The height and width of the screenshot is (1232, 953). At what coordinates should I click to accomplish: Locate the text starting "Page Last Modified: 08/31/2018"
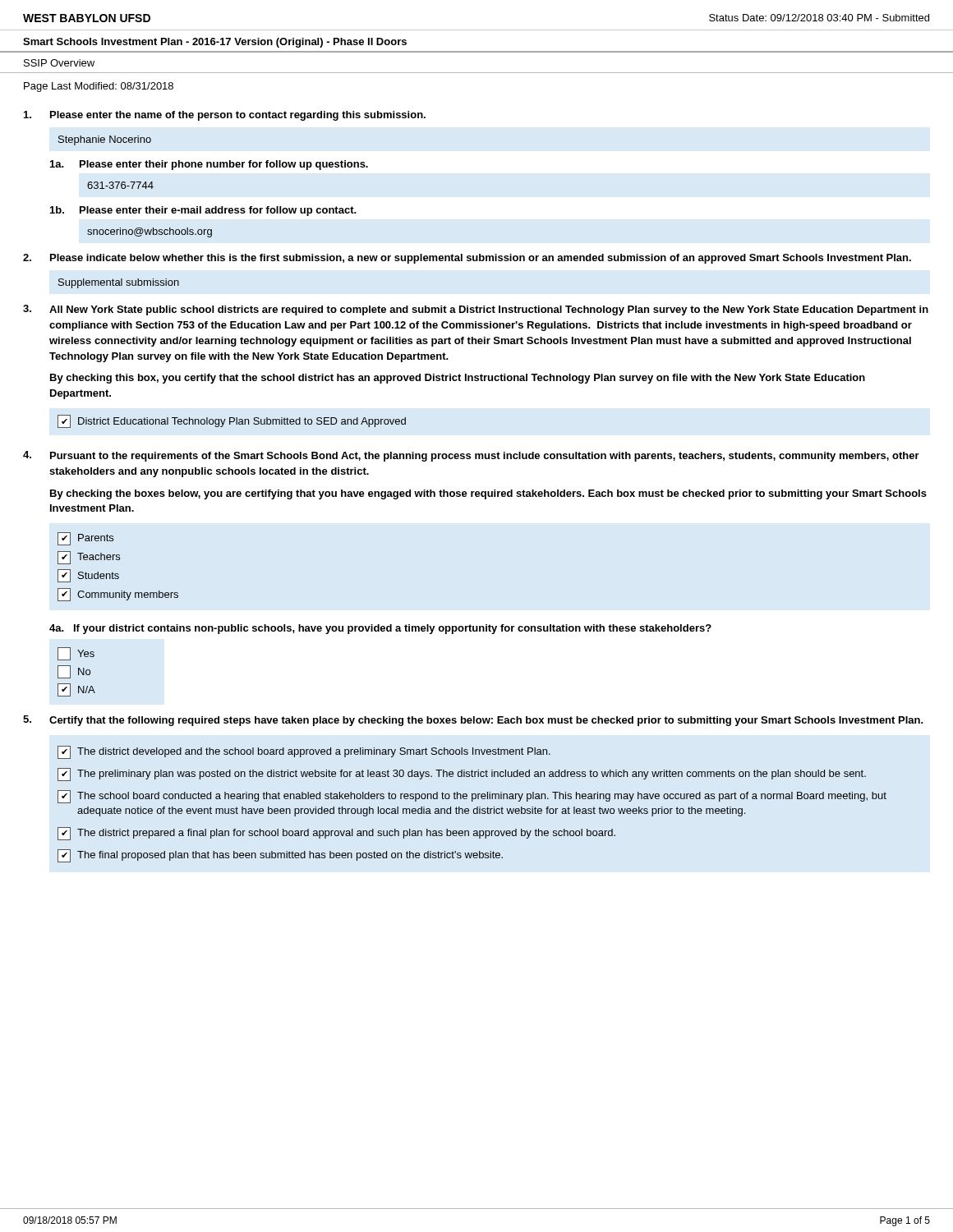[98, 86]
